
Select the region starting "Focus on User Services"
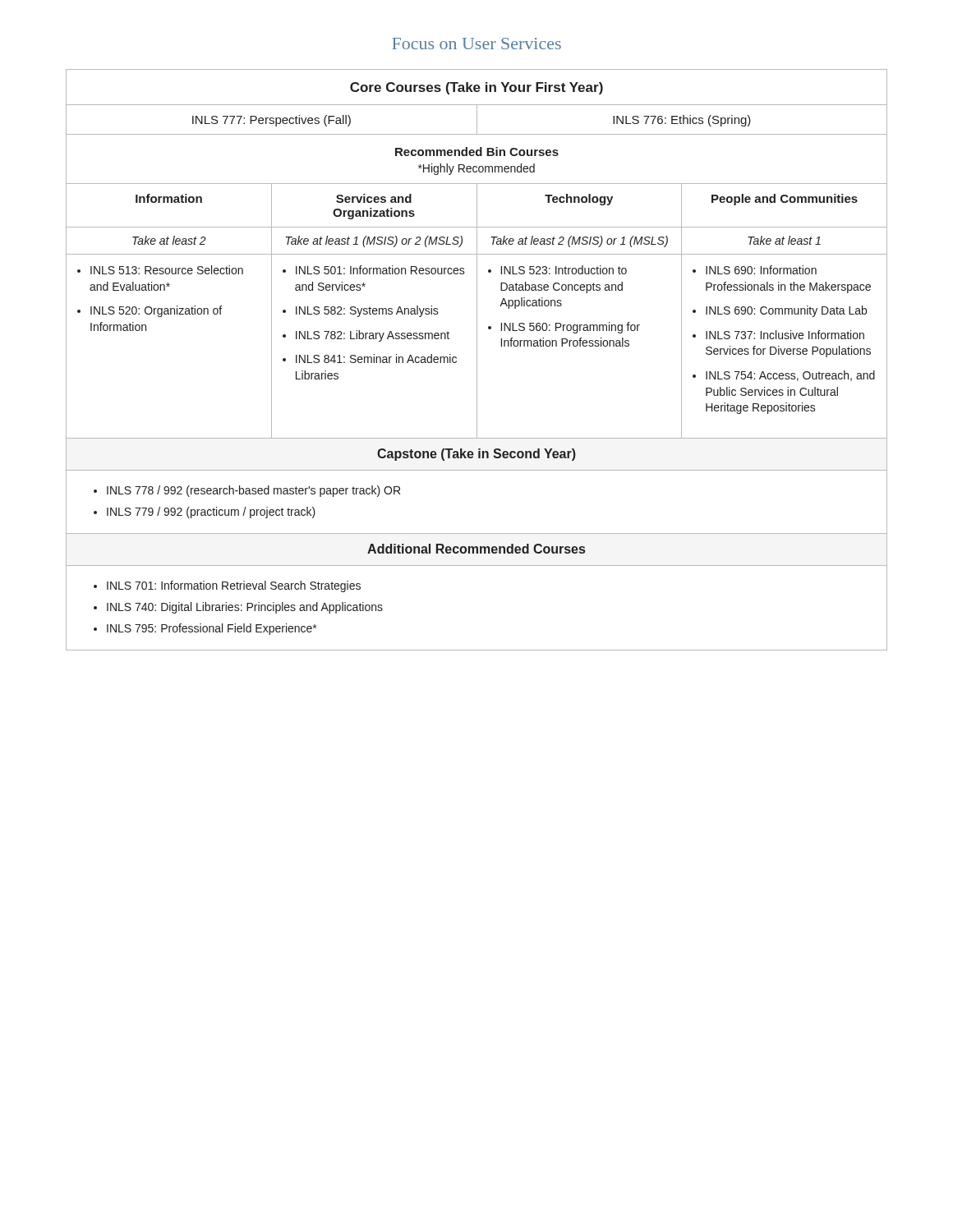coord(476,43)
